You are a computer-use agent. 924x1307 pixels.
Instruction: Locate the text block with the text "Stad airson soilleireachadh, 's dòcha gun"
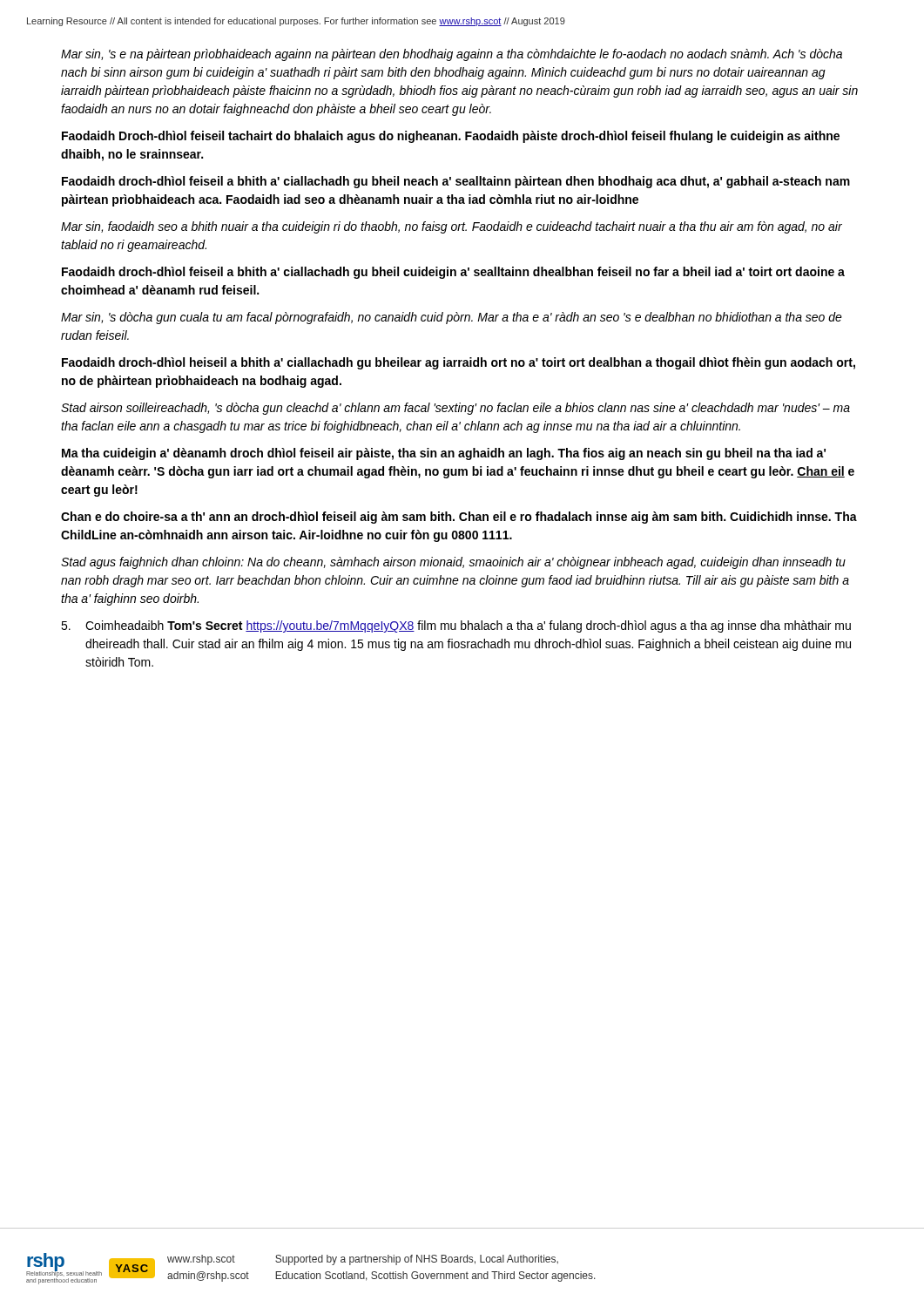pos(455,417)
